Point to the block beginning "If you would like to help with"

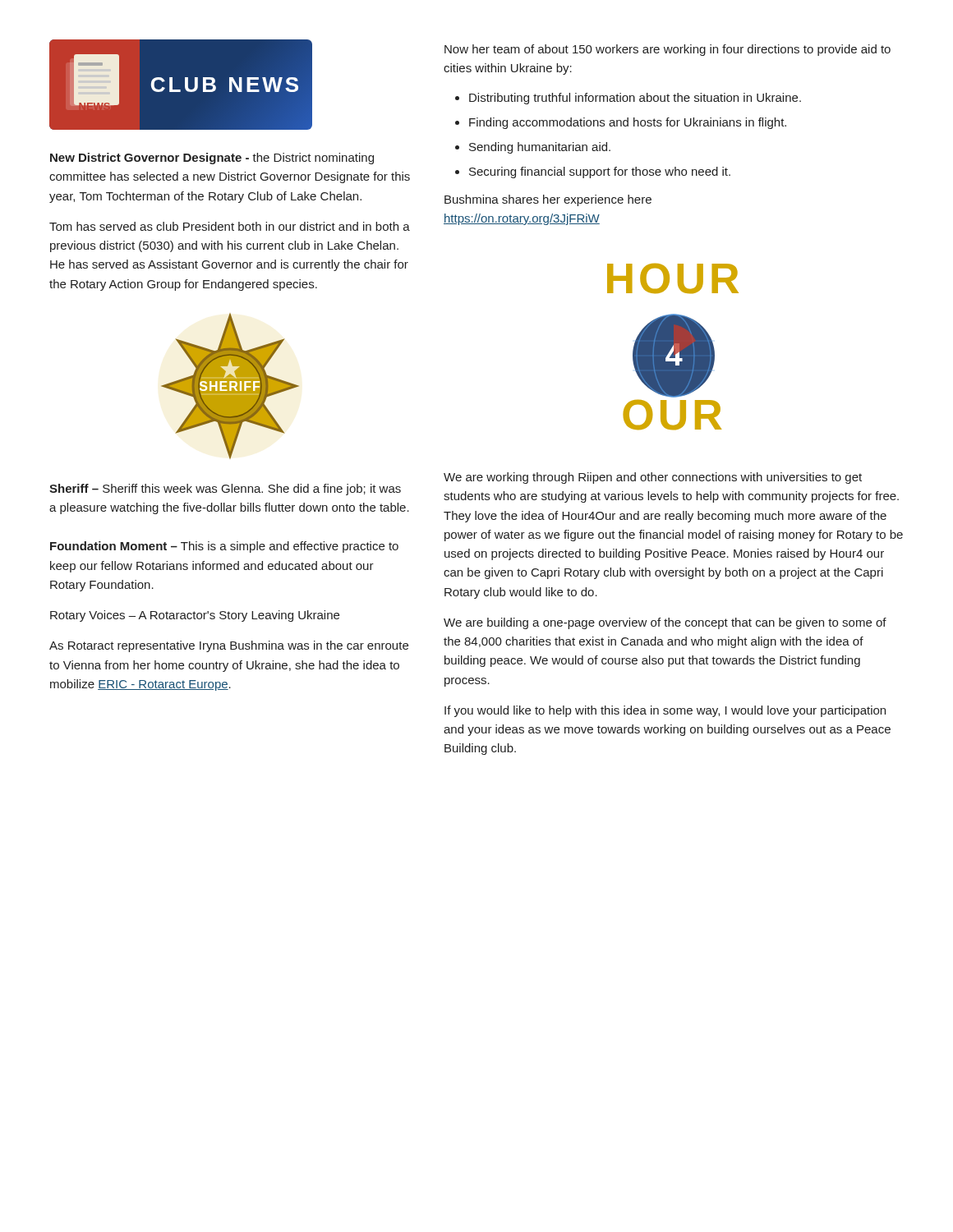pyautogui.click(x=667, y=729)
